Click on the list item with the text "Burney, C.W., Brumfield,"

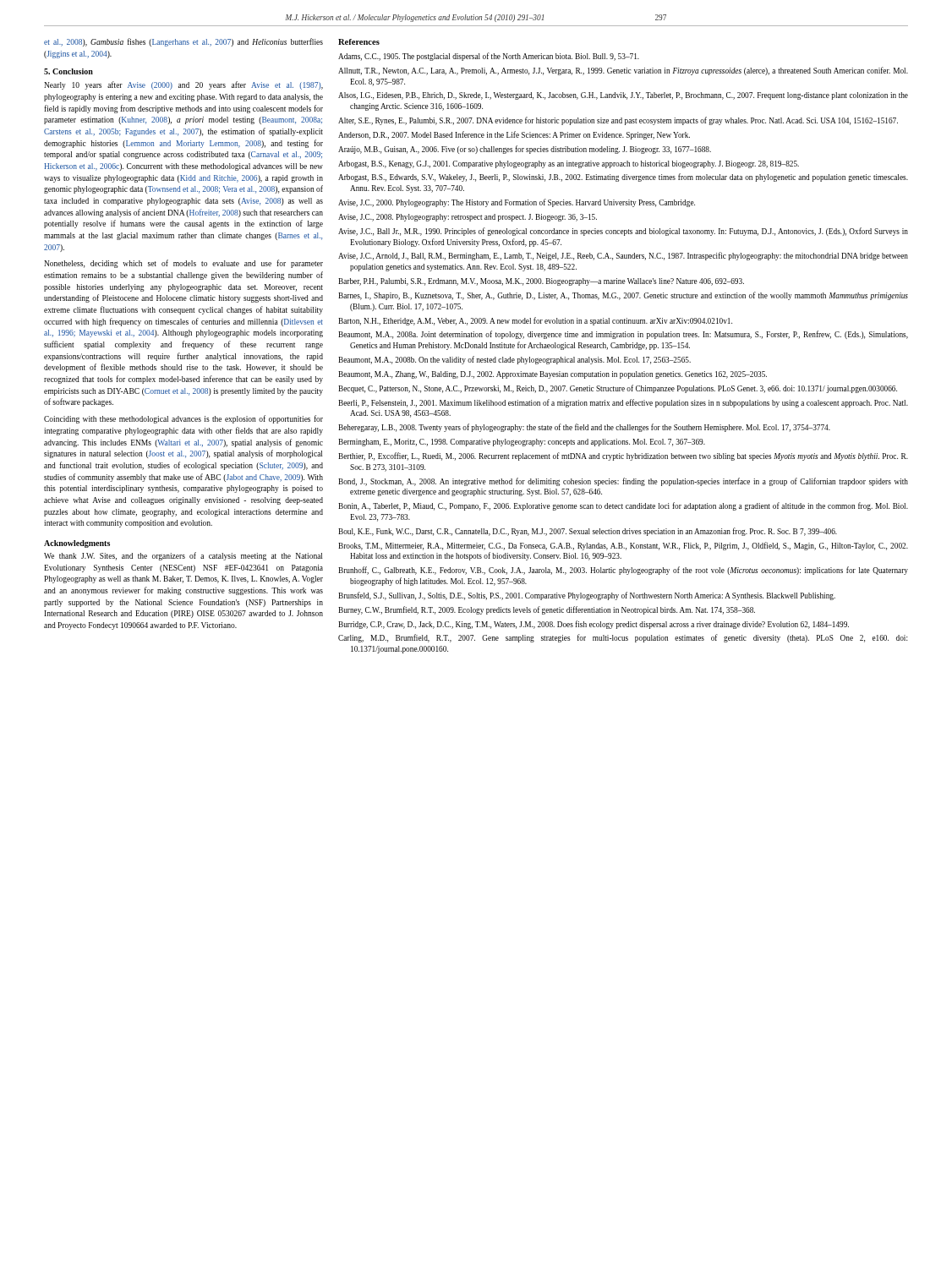pos(547,610)
